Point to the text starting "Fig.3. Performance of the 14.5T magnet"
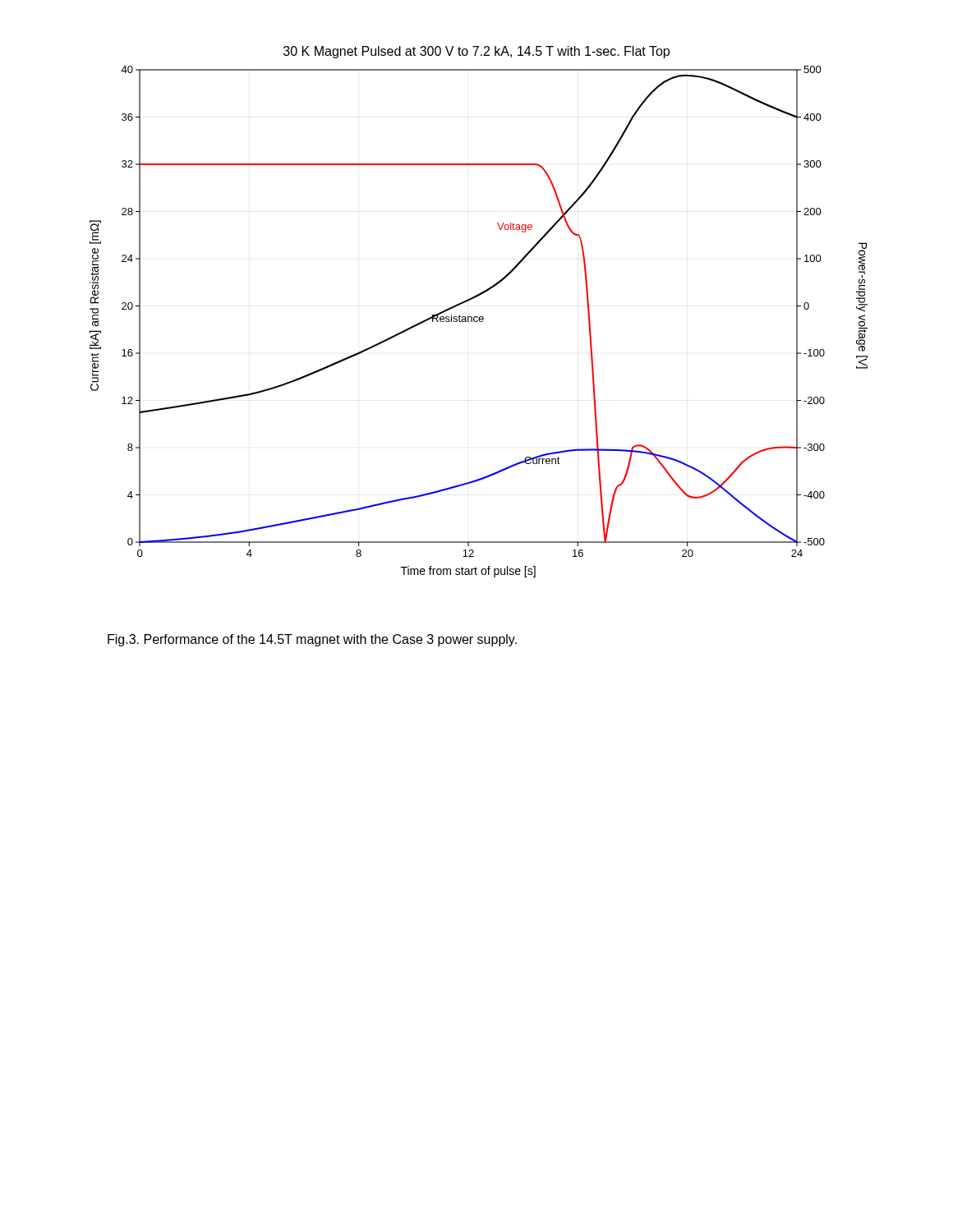Screen dimensions: 1232x953 click(x=312, y=639)
